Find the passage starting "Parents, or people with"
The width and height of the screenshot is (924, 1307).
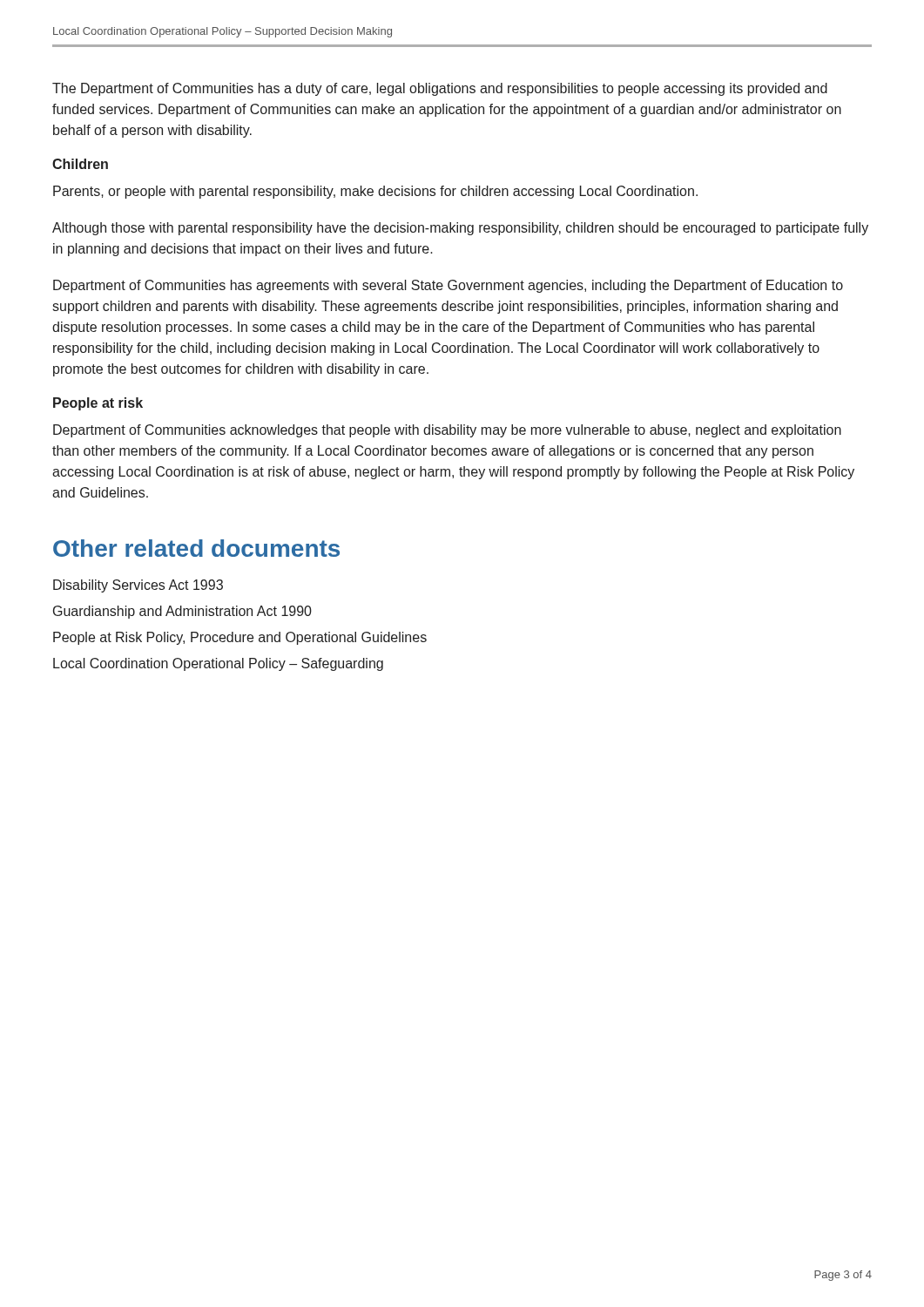pyautogui.click(x=376, y=191)
